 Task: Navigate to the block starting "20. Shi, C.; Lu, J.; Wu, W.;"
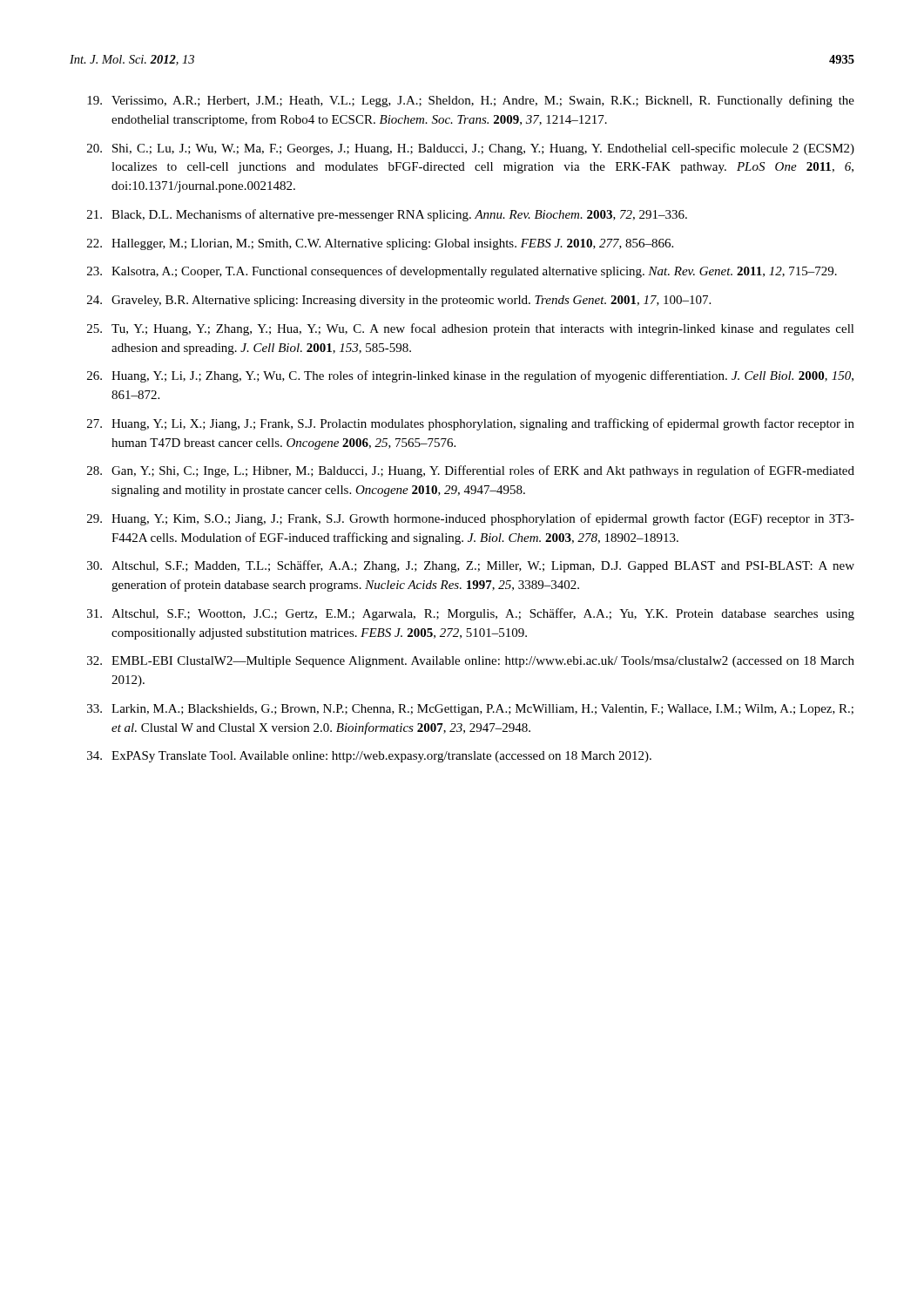coord(462,167)
